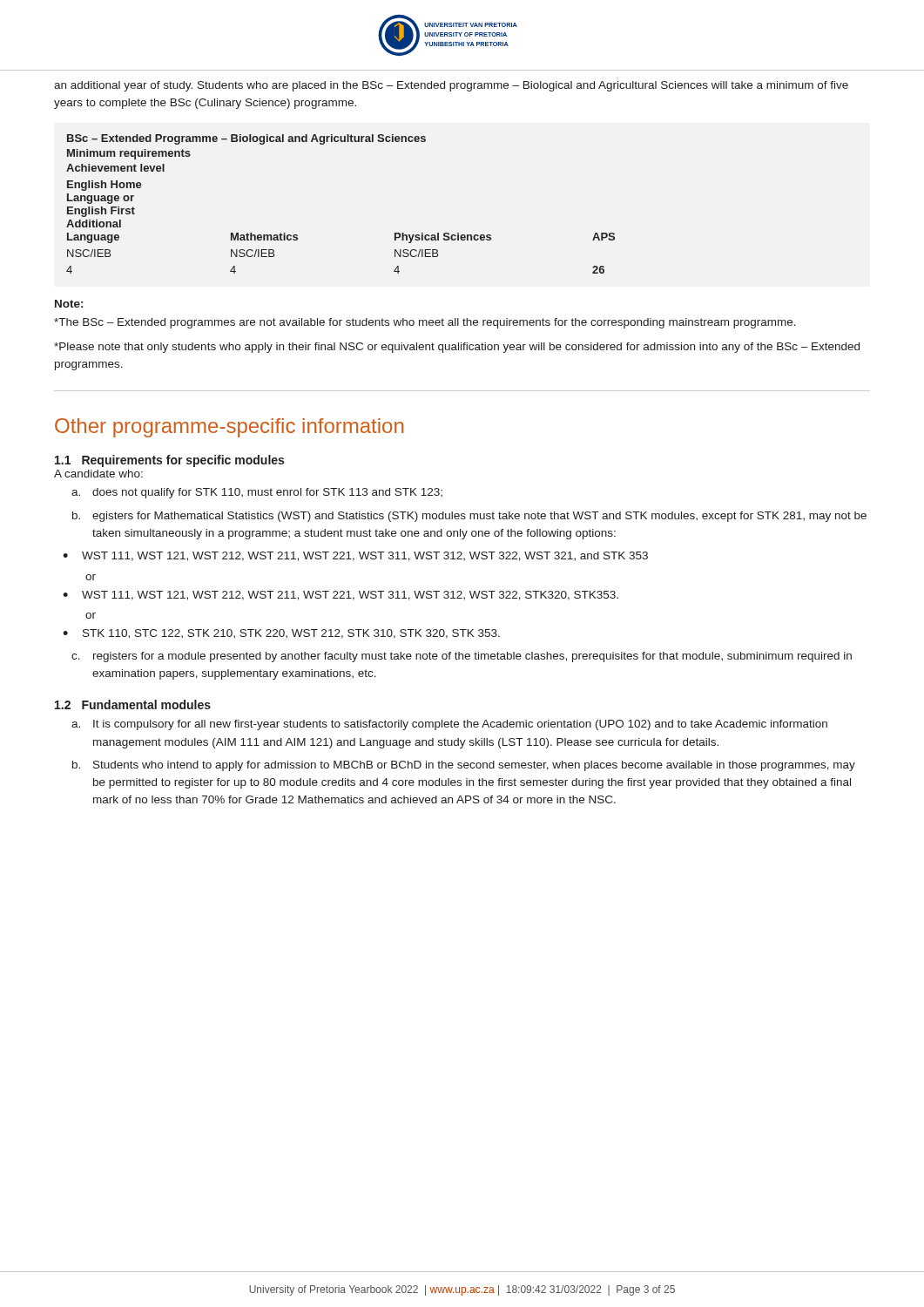Select the text block starting "a. does not qualify for"
The width and height of the screenshot is (924, 1307).
(x=257, y=493)
